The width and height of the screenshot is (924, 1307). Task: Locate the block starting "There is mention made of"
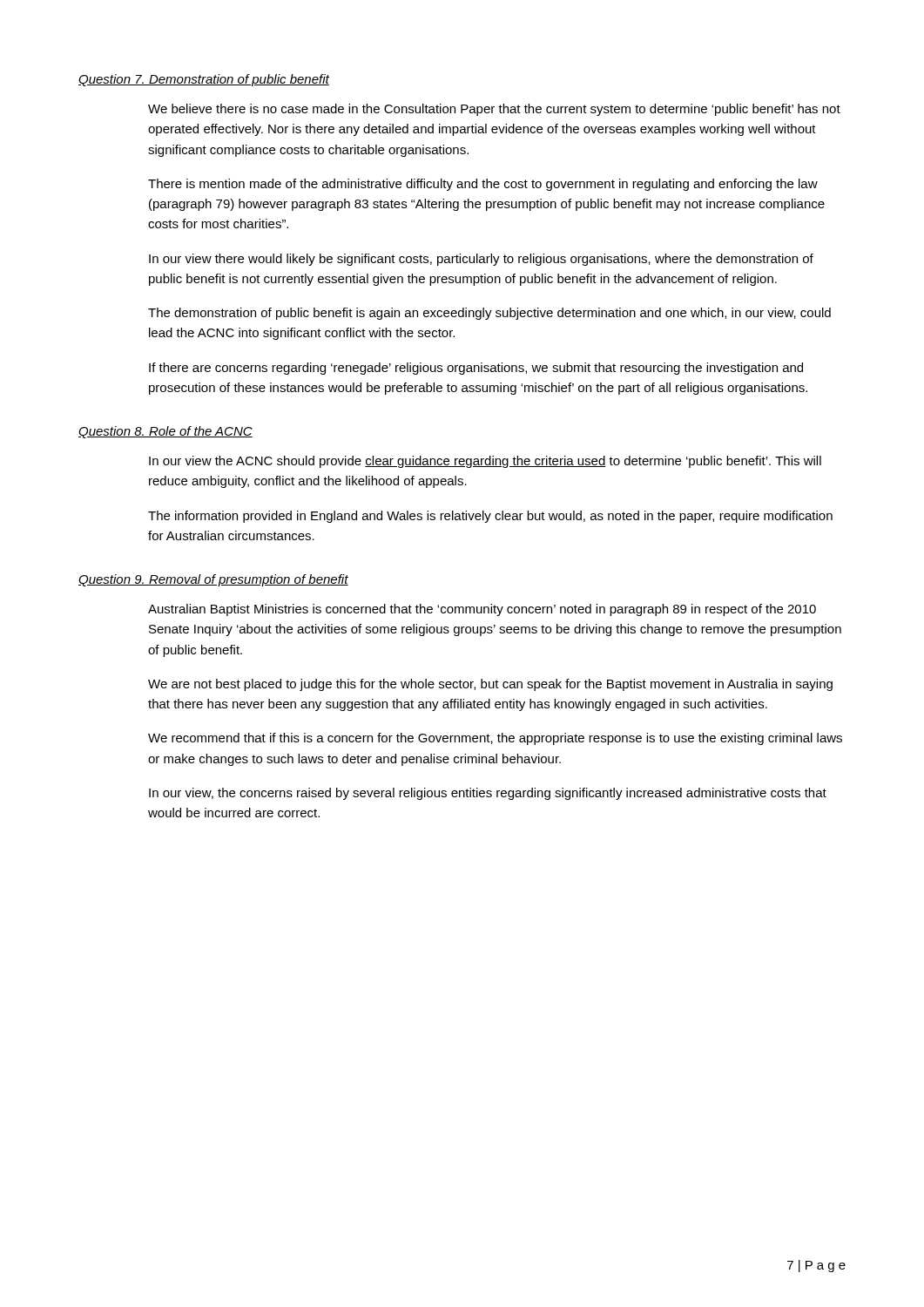pyautogui.click(x=486, y=203)
